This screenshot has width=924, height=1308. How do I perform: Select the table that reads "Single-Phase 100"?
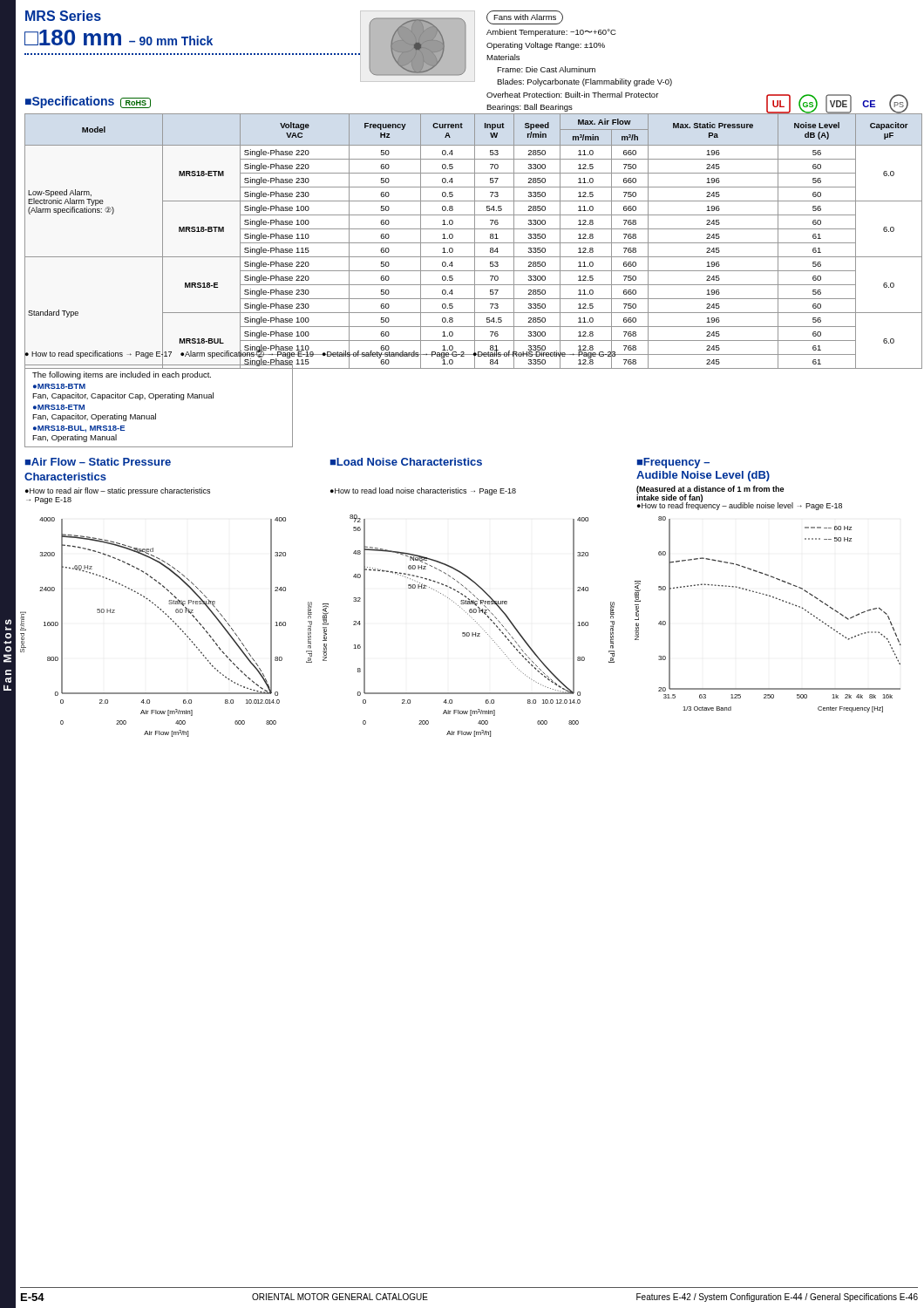(473, 241)
